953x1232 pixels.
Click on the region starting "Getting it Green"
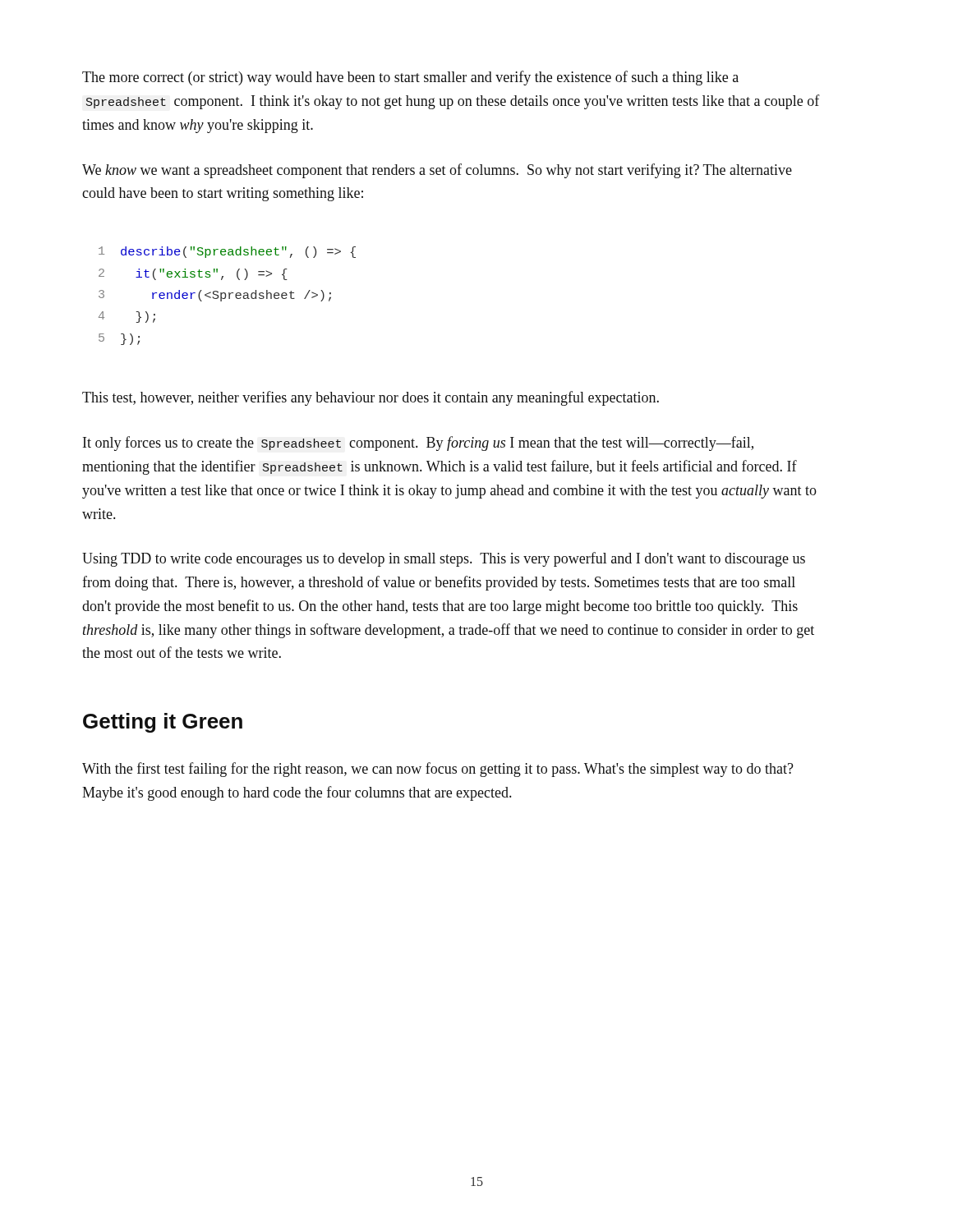pyautogui.click(x=163, y=721)
